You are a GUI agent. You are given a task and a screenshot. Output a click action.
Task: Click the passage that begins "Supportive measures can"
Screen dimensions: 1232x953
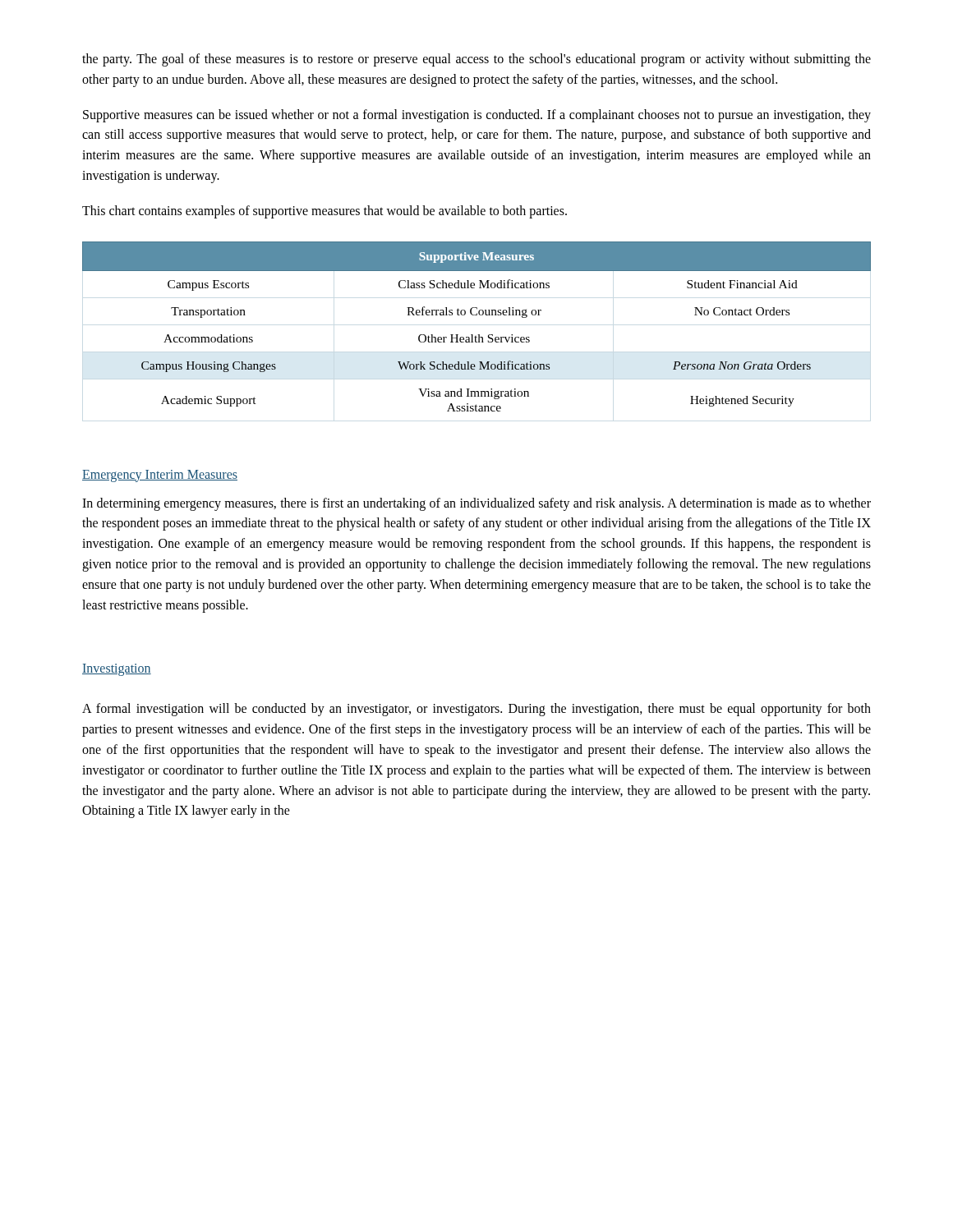pos(476,145)
